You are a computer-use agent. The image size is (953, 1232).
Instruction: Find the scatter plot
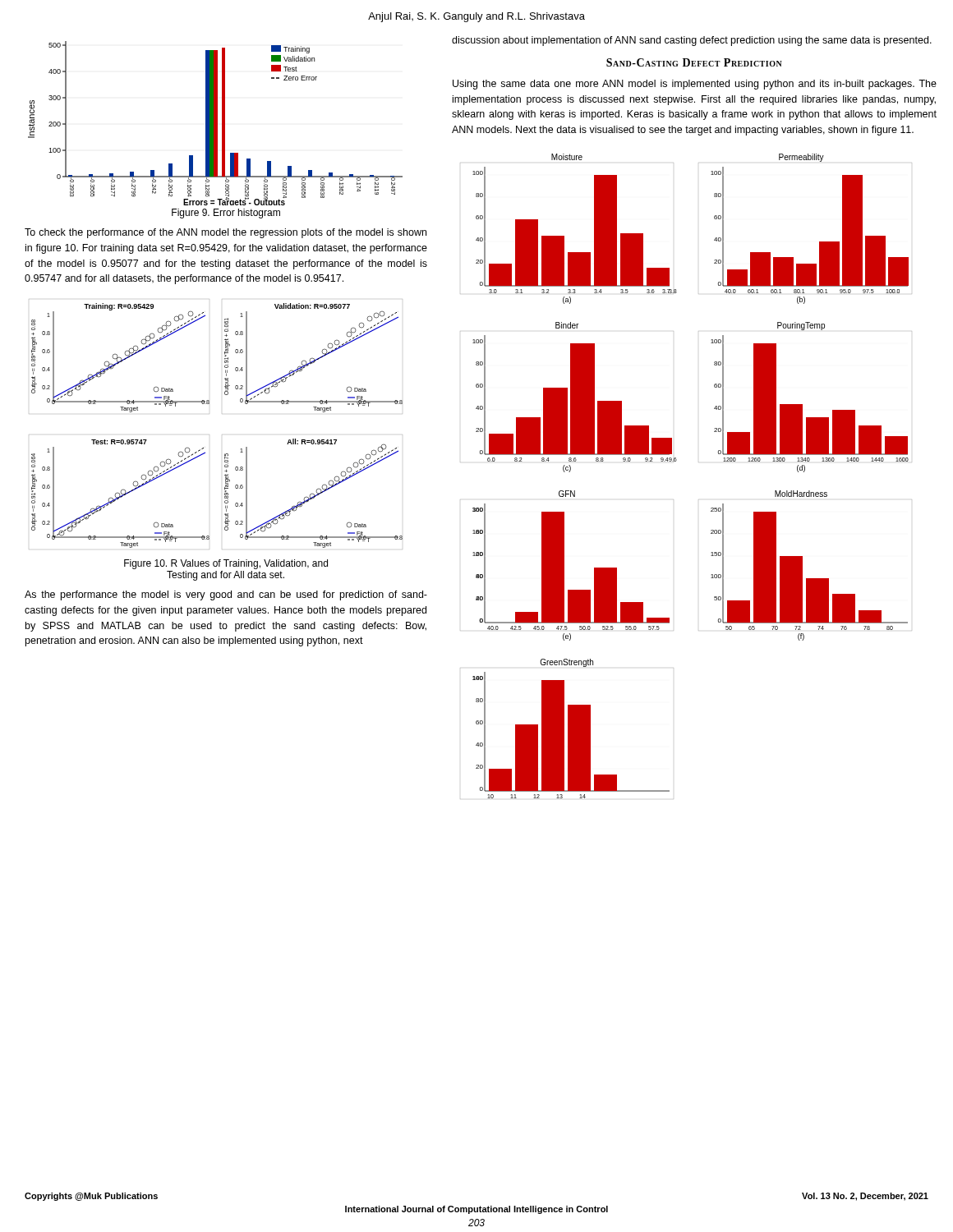(218, 426)
